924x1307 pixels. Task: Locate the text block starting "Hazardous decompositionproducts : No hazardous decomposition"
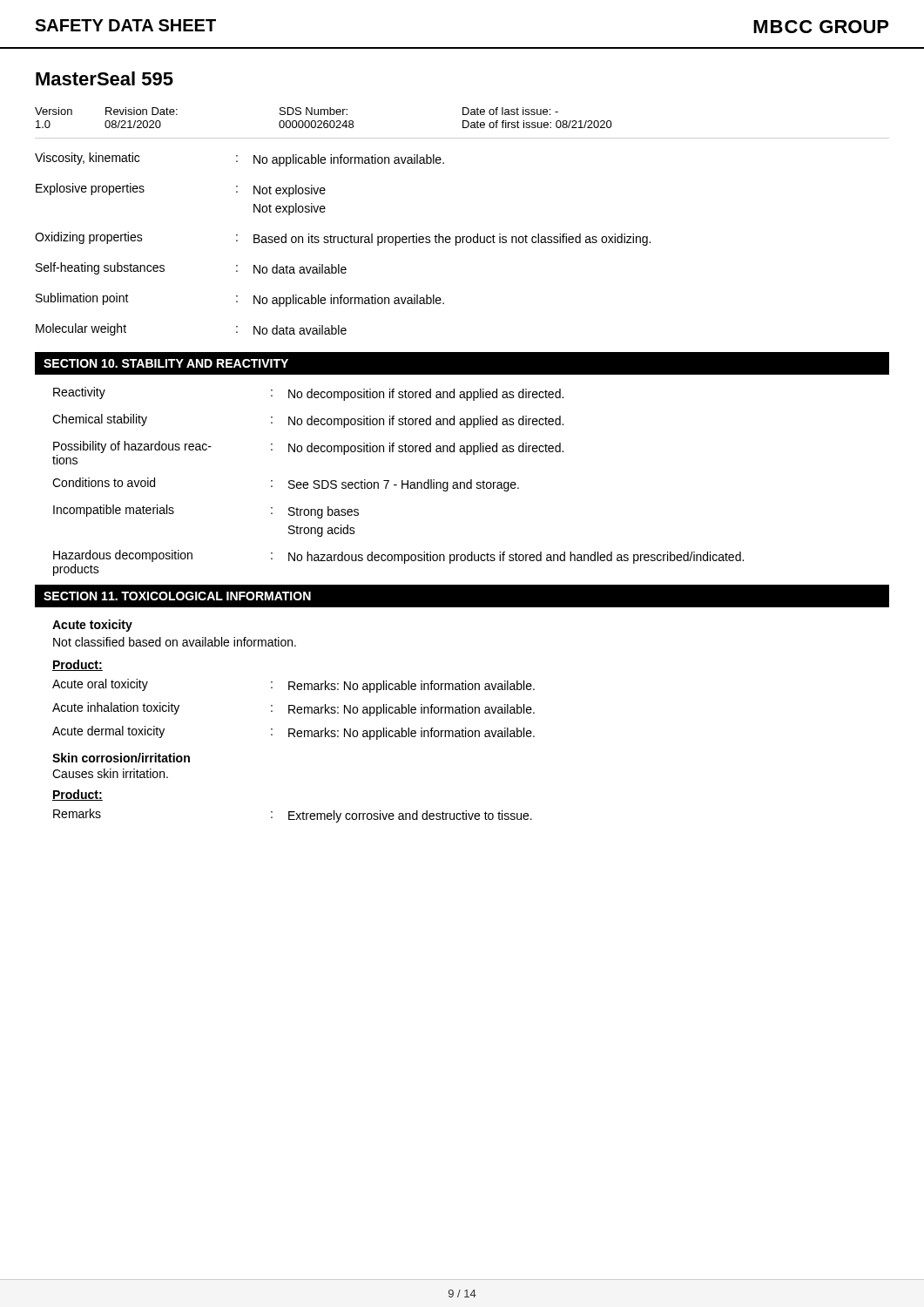coord(471,562)
